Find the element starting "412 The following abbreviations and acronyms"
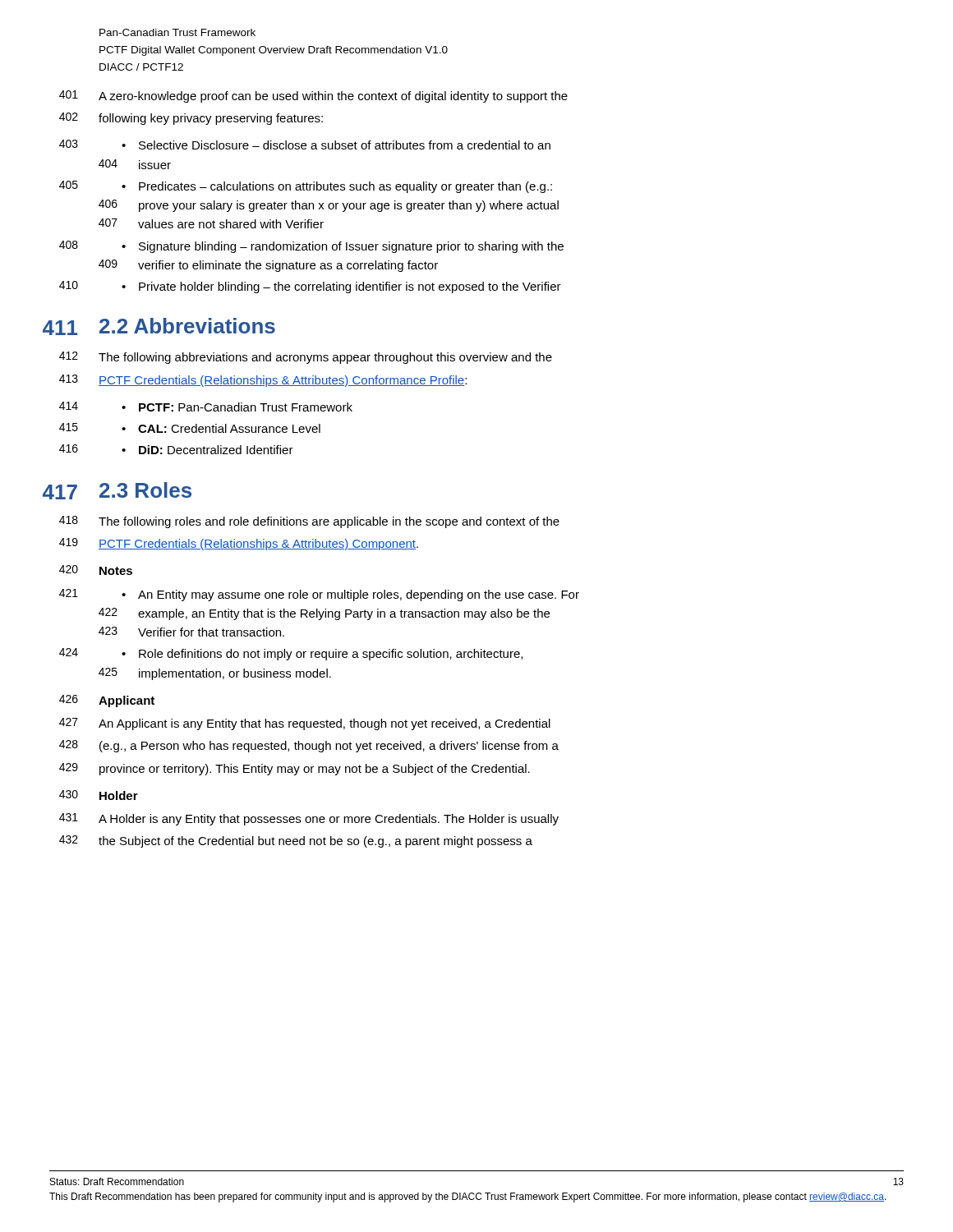The image size is (953, 1232). pyautogui.click(x=501, y=369)
